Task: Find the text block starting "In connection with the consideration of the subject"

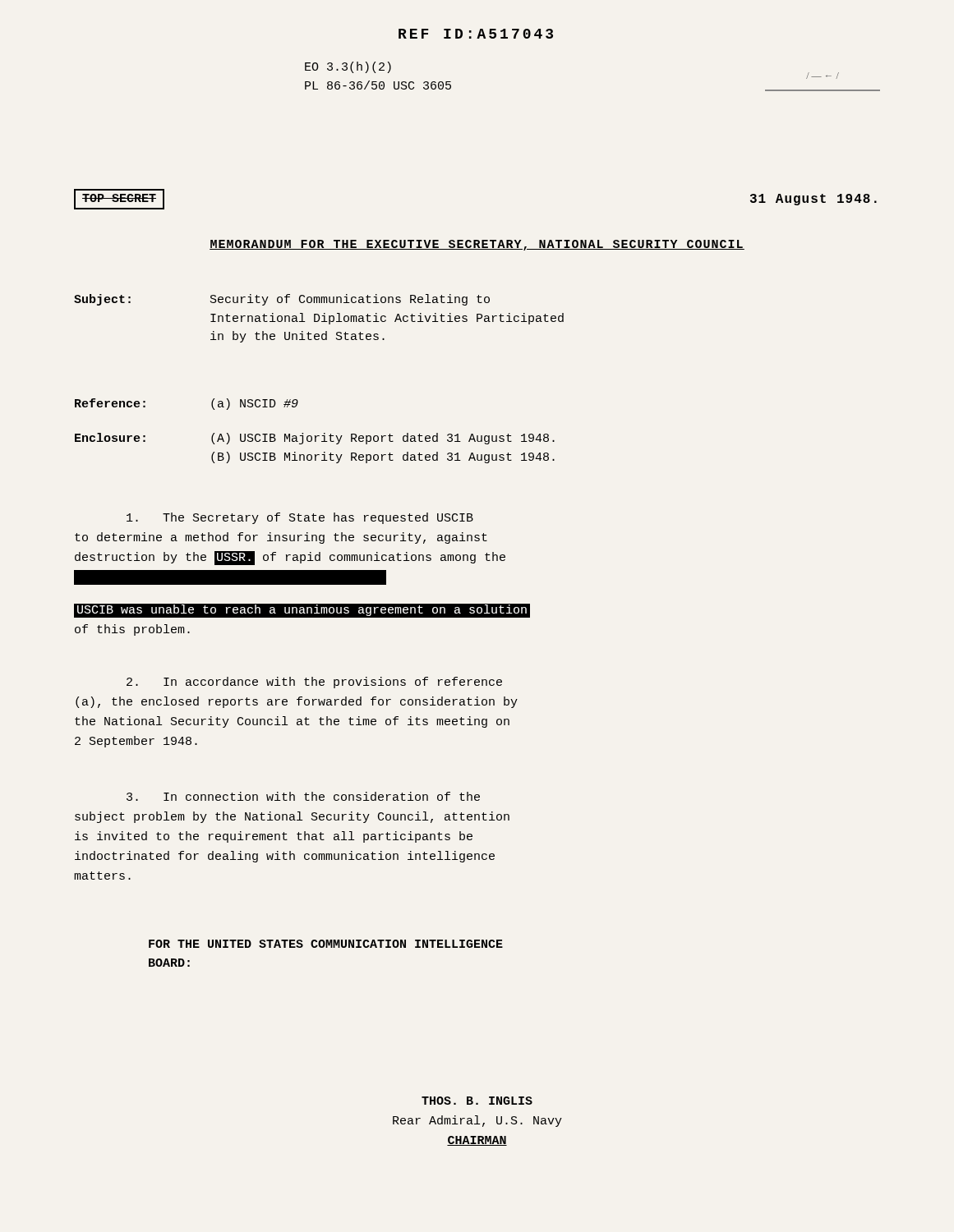Action: pyautogui.click(x=292, y=837)
